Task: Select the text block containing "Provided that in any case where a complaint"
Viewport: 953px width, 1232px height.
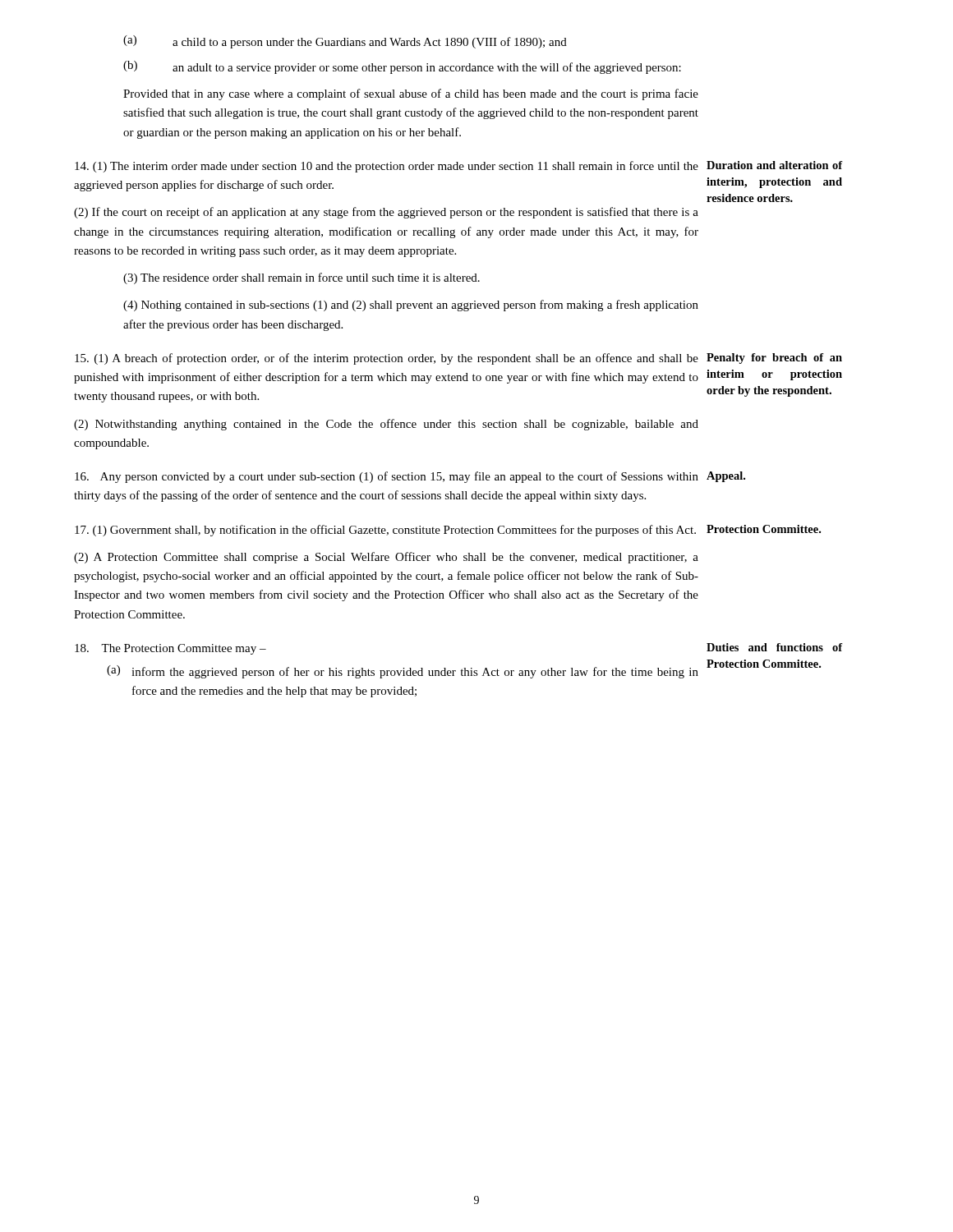Action: tap(411, 113)
